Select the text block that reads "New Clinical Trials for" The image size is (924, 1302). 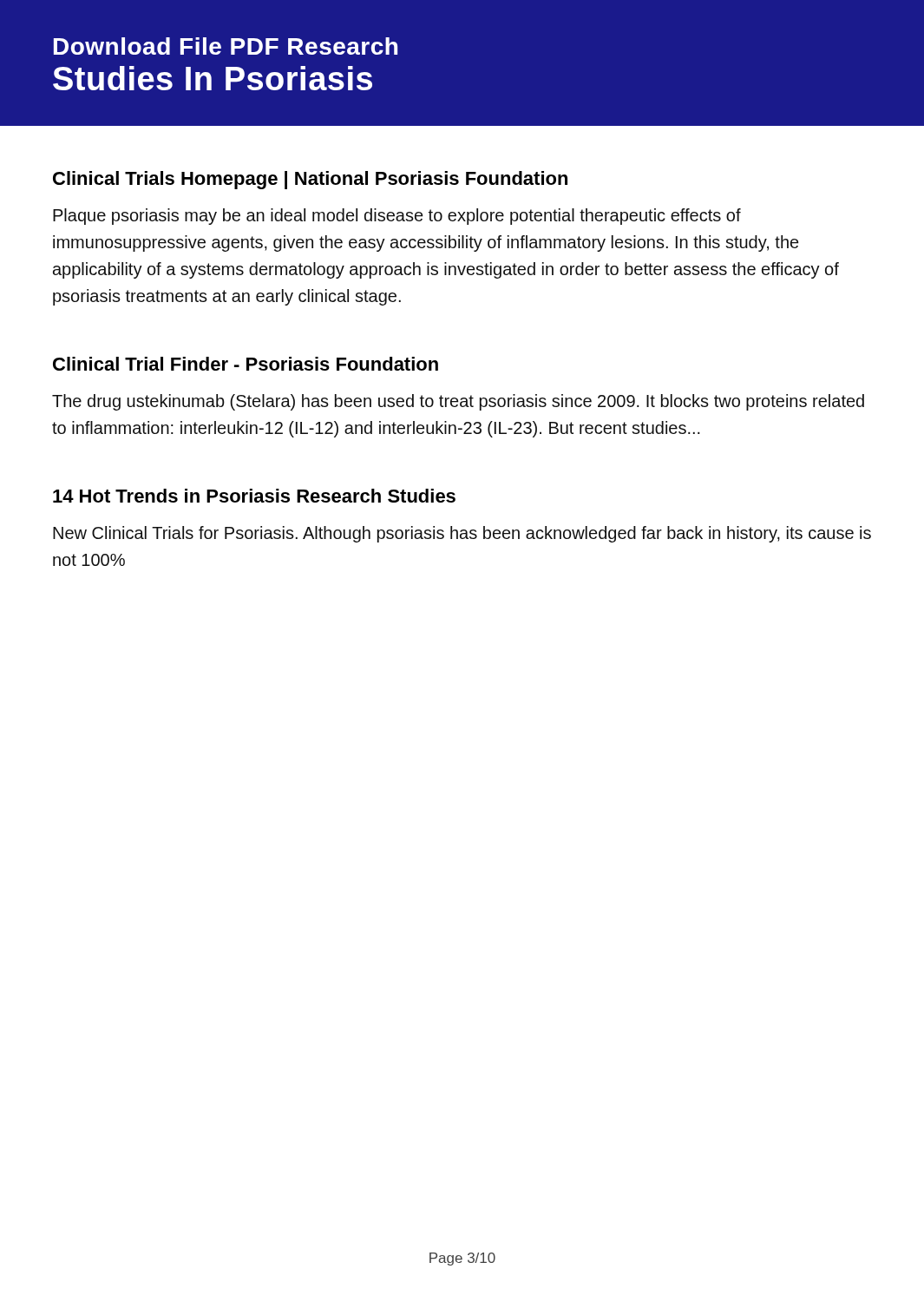[462, 546]
